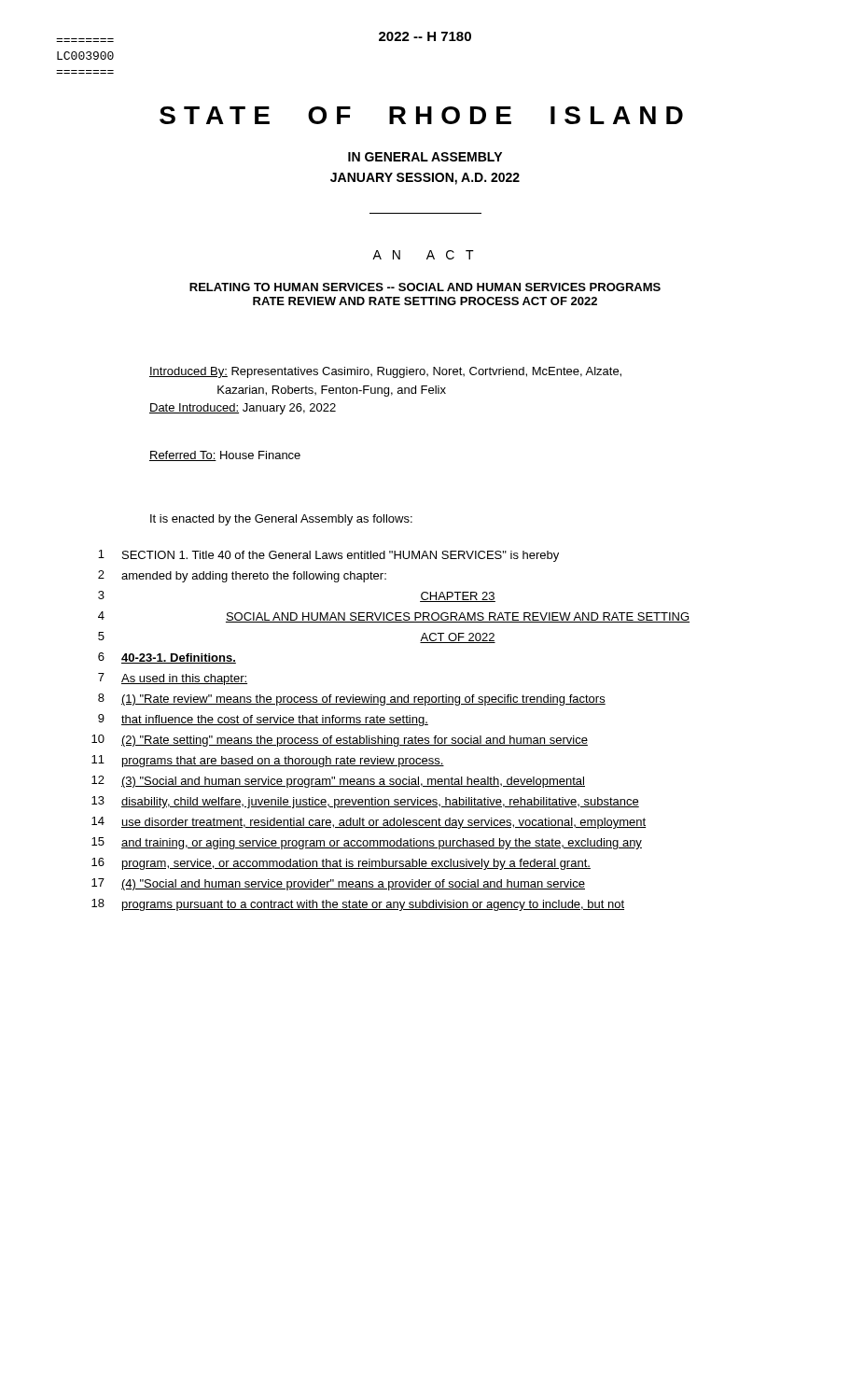850x1400 pixels.
Task: Find the block on this page that starts "RELATING TO HUMAN SERVICES -- SOCIAL"
Action: tap(425, 294)
